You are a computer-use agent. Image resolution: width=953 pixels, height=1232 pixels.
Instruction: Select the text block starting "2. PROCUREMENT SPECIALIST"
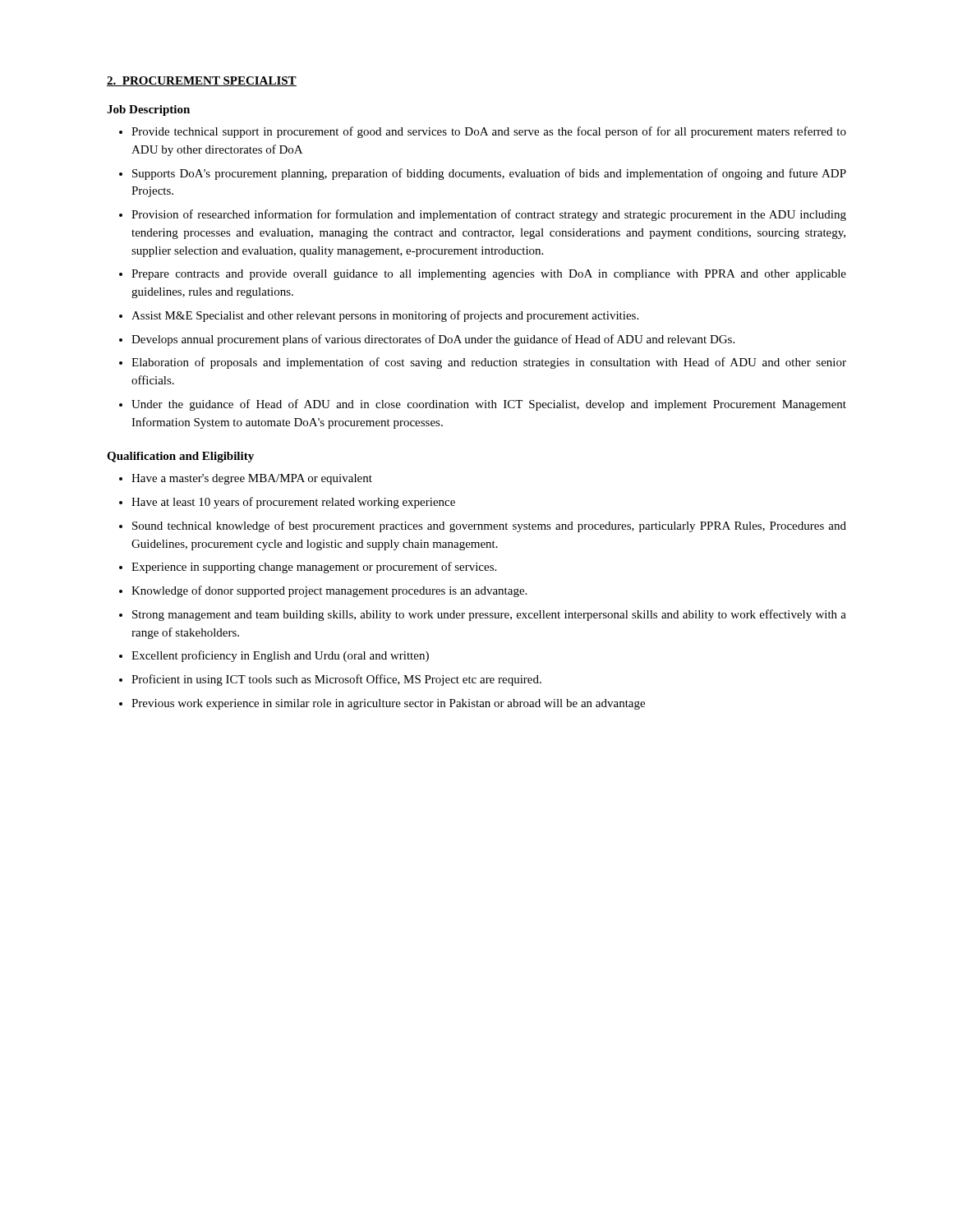pyautogui.click(x=202, y=81)
